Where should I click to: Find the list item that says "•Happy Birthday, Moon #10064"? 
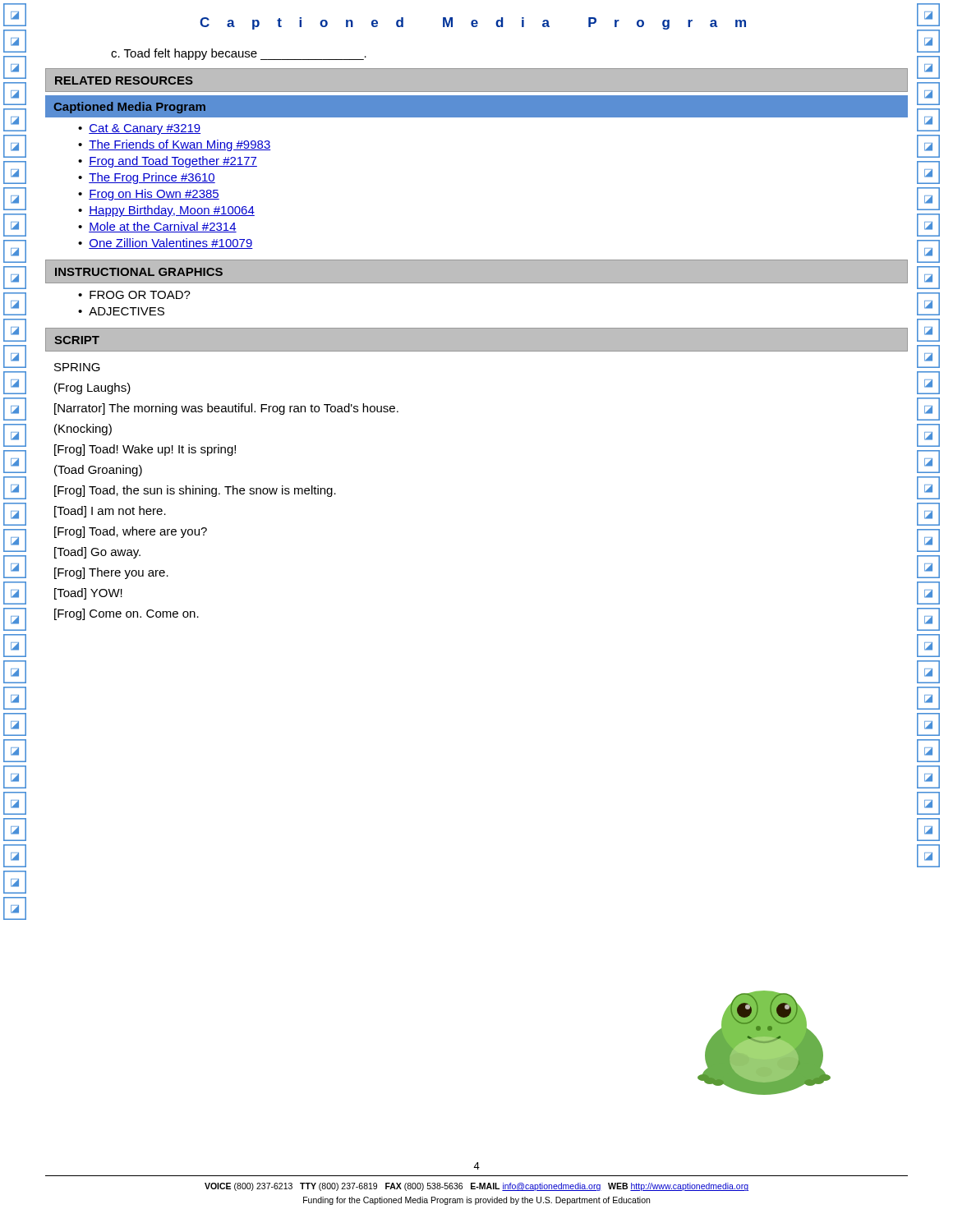(166, 210)
